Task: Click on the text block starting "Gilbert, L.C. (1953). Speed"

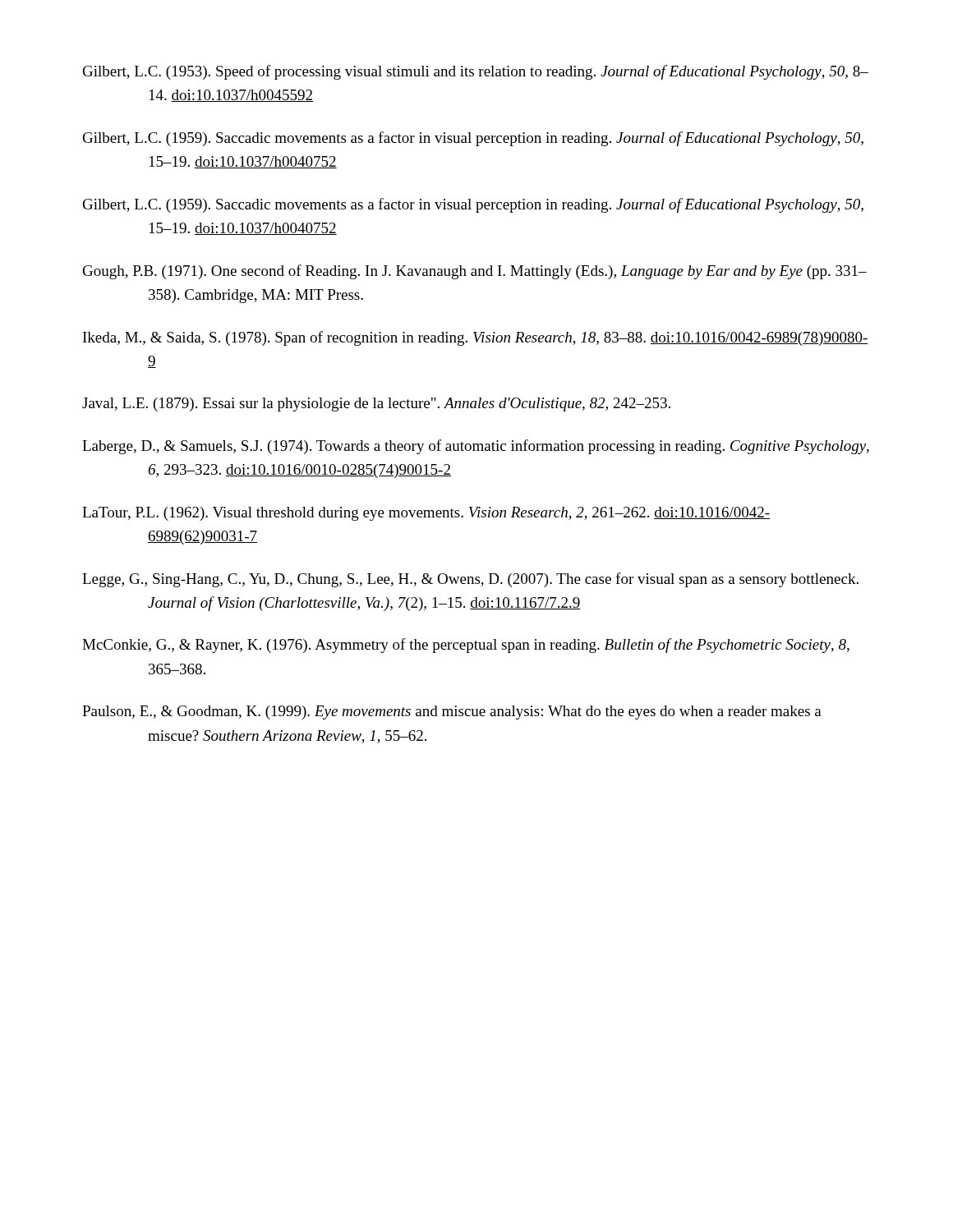Action: click(475, 83)
